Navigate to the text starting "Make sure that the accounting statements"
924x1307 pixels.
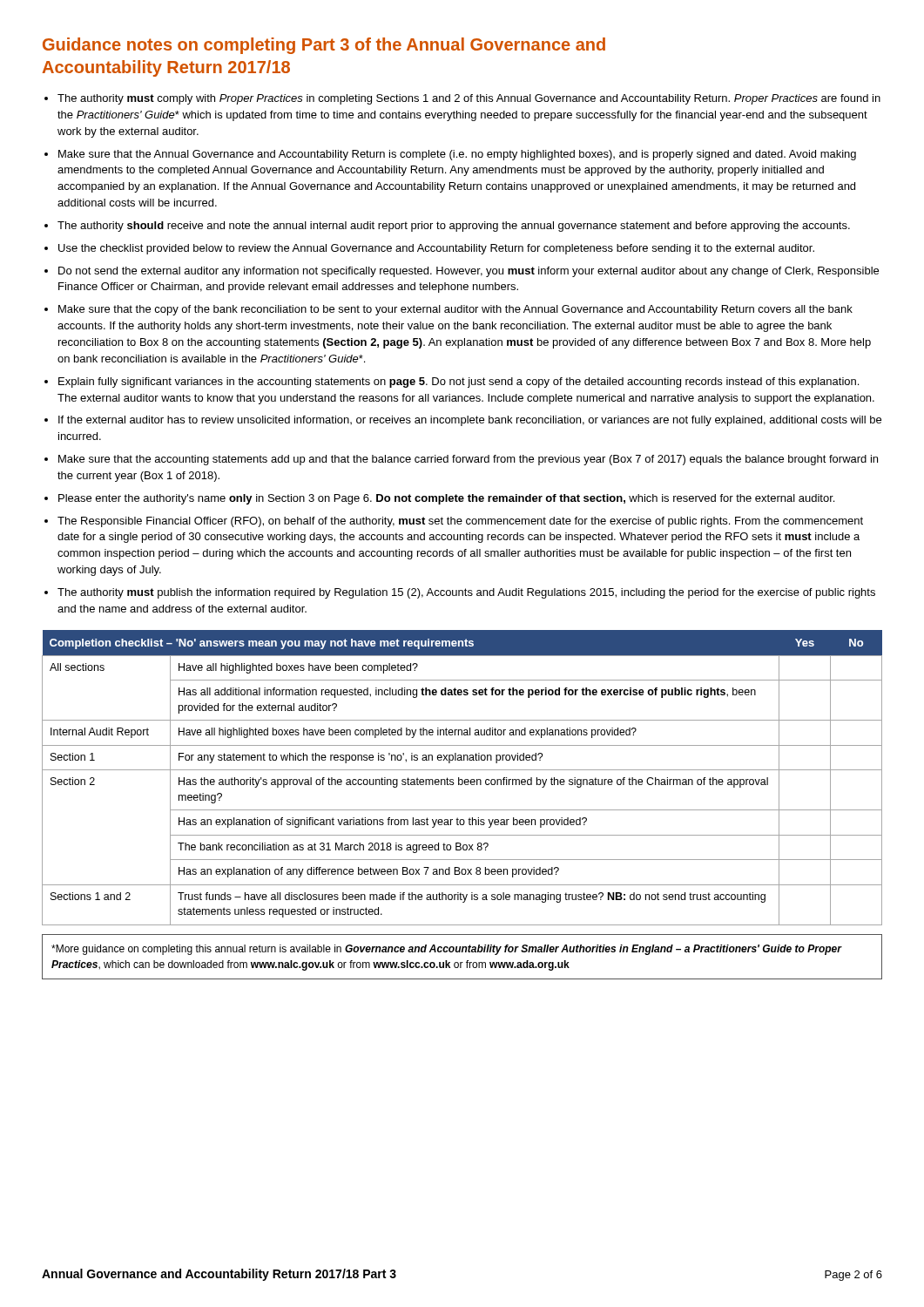(468, 467)
